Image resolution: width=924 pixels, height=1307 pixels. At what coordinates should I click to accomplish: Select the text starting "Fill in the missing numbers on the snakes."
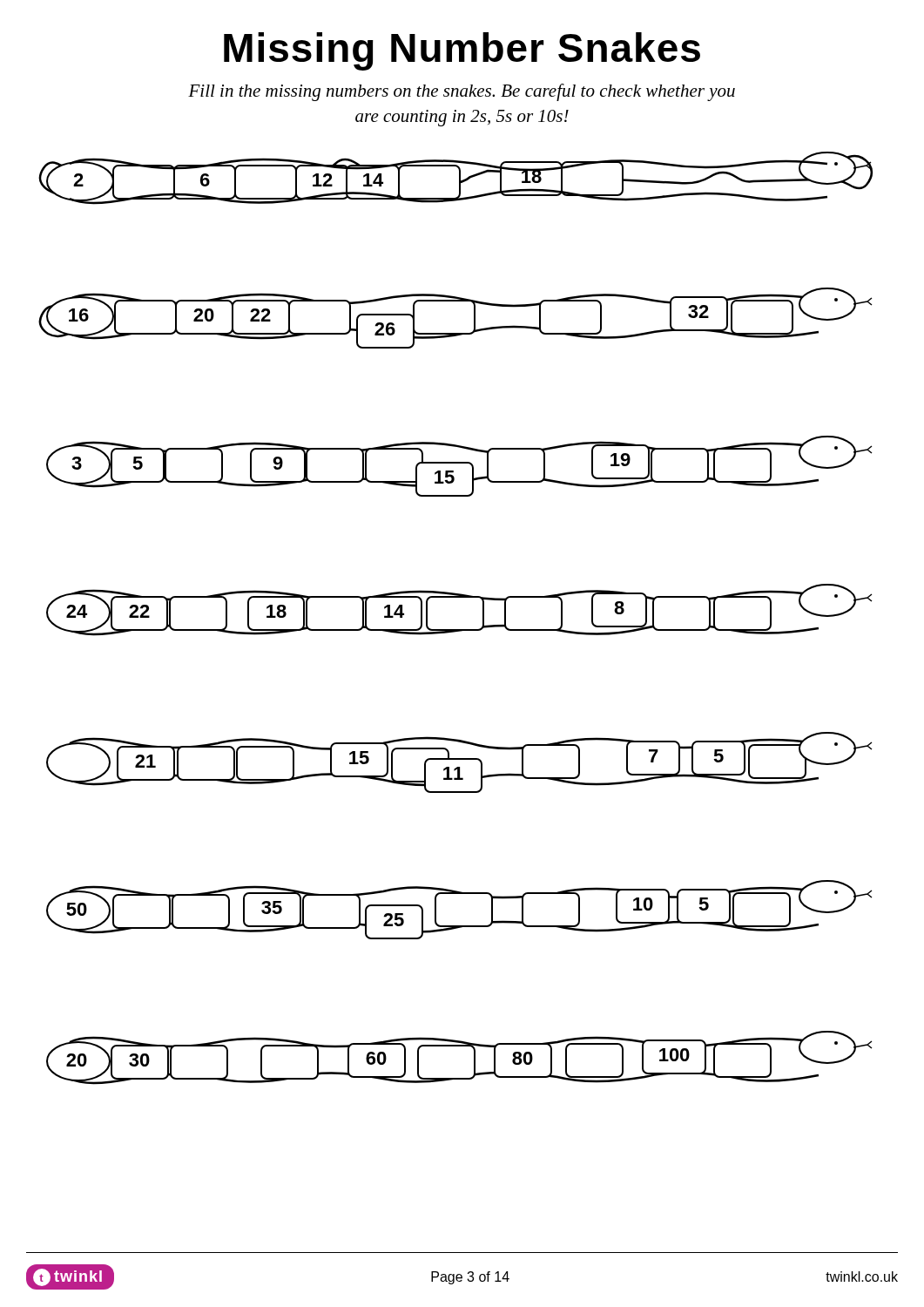pyautogui.click(x=462, y=103)
